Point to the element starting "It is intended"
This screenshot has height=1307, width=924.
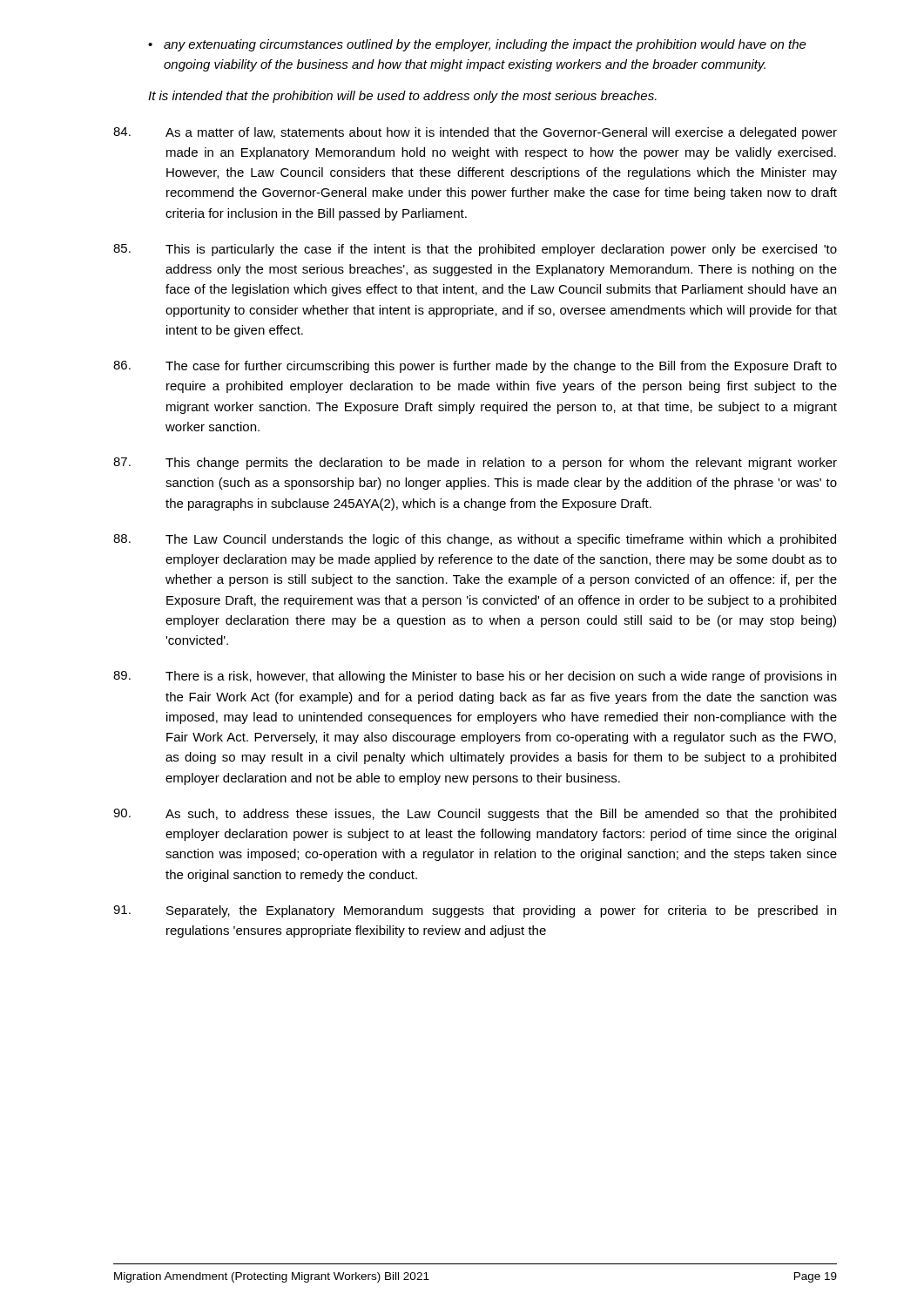403,95
